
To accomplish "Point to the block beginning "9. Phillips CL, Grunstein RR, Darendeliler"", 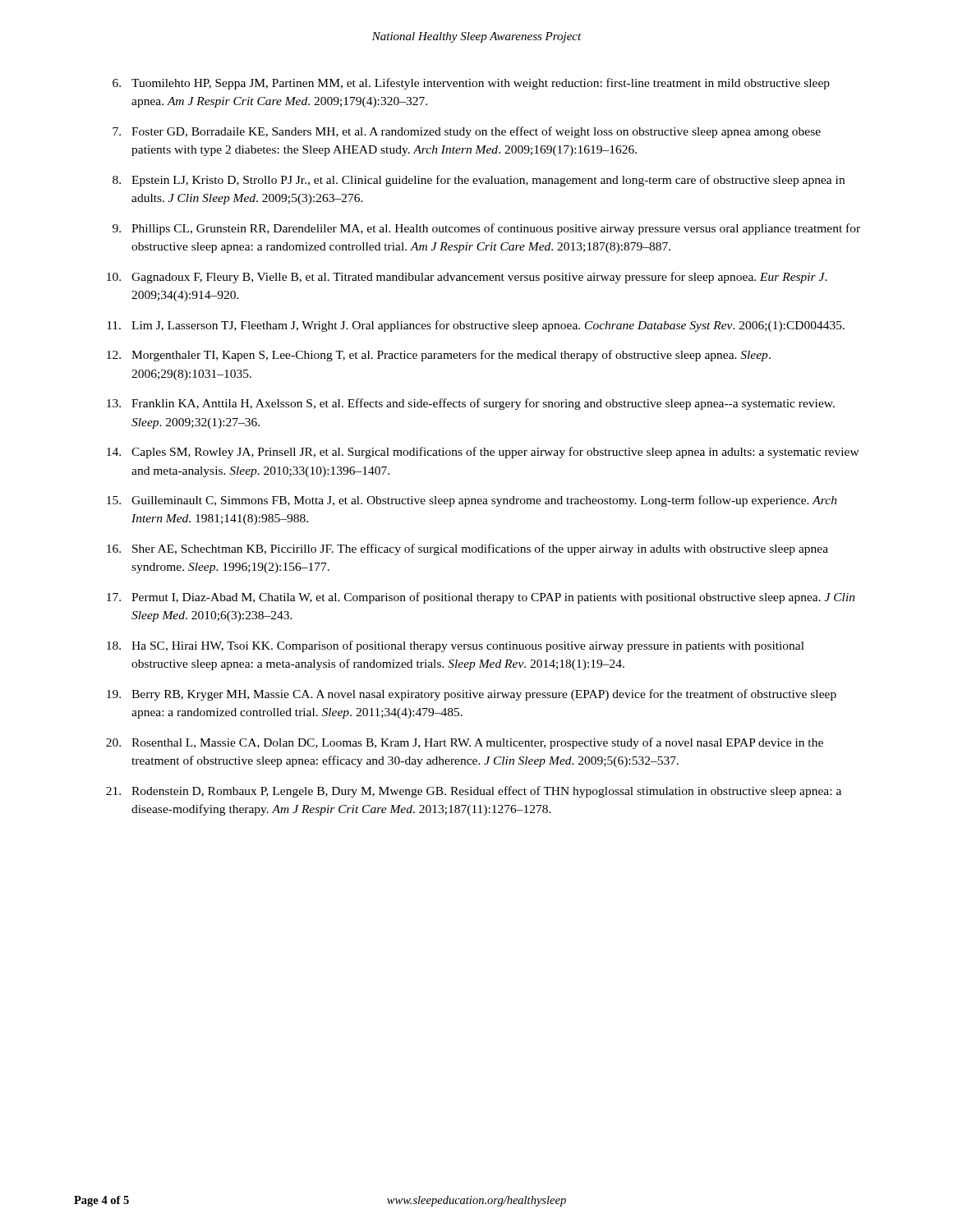I will click(476, 238).
